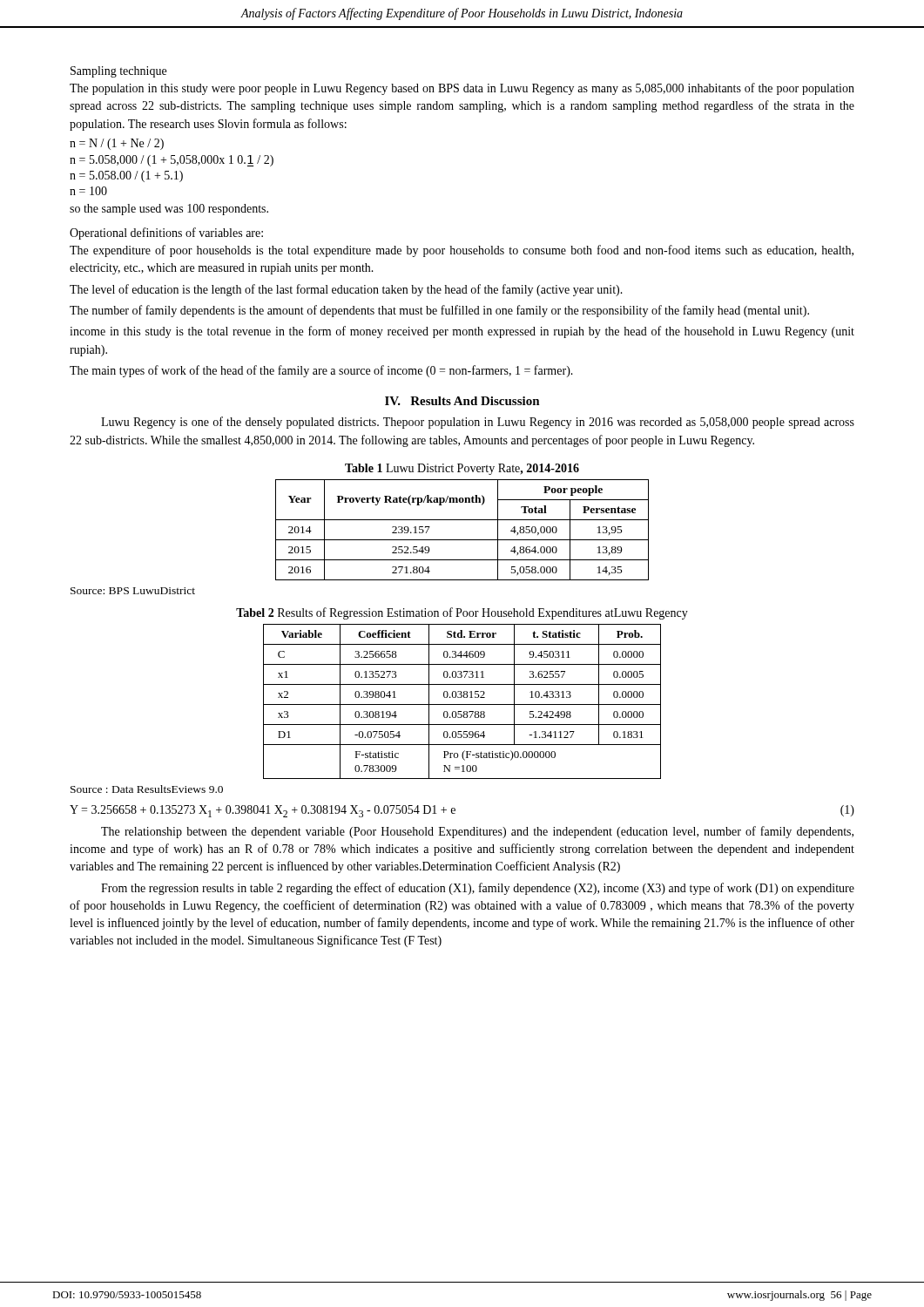Find the passage starting "Sampling technique"
Viewport: 924px width, 1307px height.
[118, 71]
